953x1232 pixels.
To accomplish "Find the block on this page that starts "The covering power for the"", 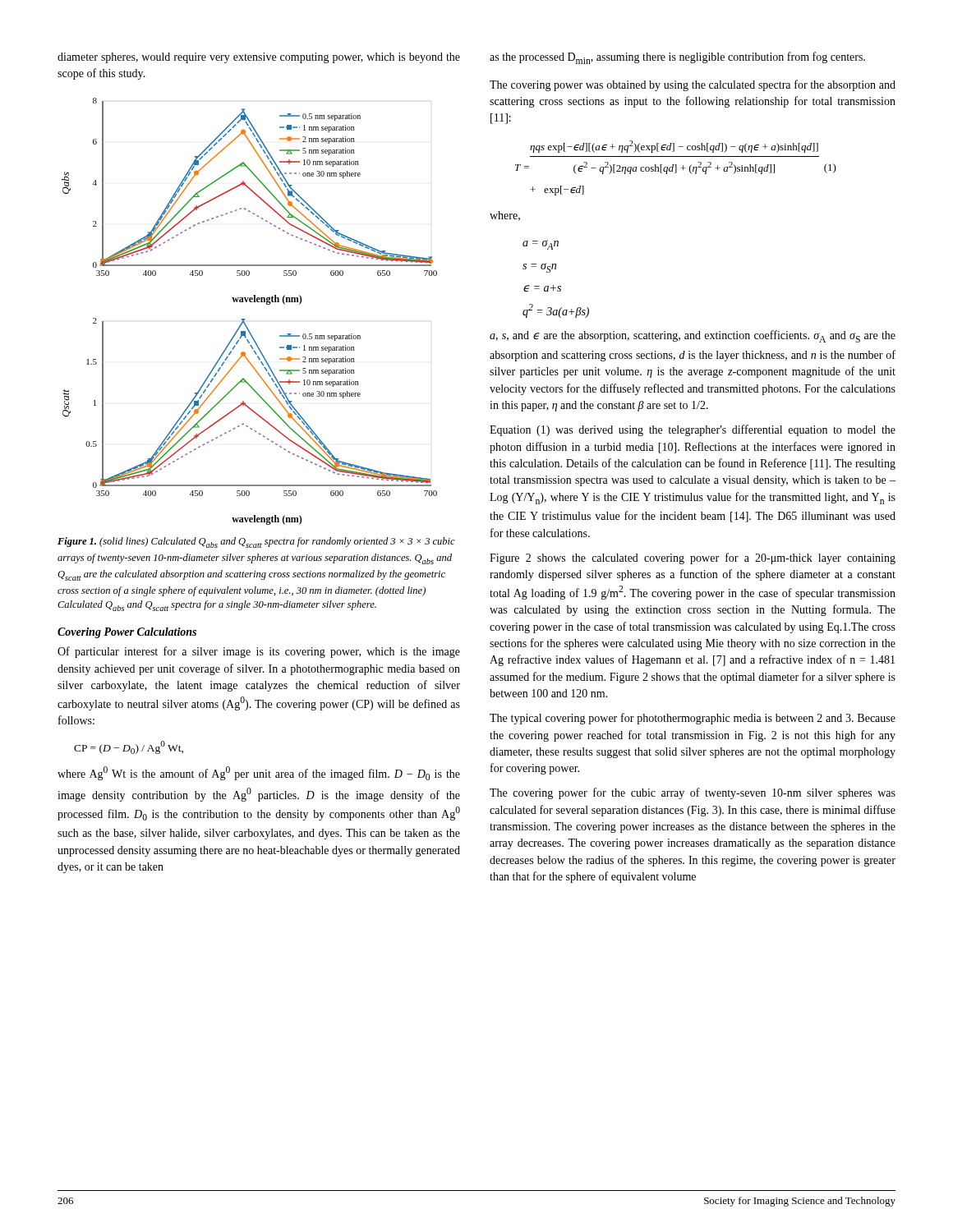I will coord(693,835).
